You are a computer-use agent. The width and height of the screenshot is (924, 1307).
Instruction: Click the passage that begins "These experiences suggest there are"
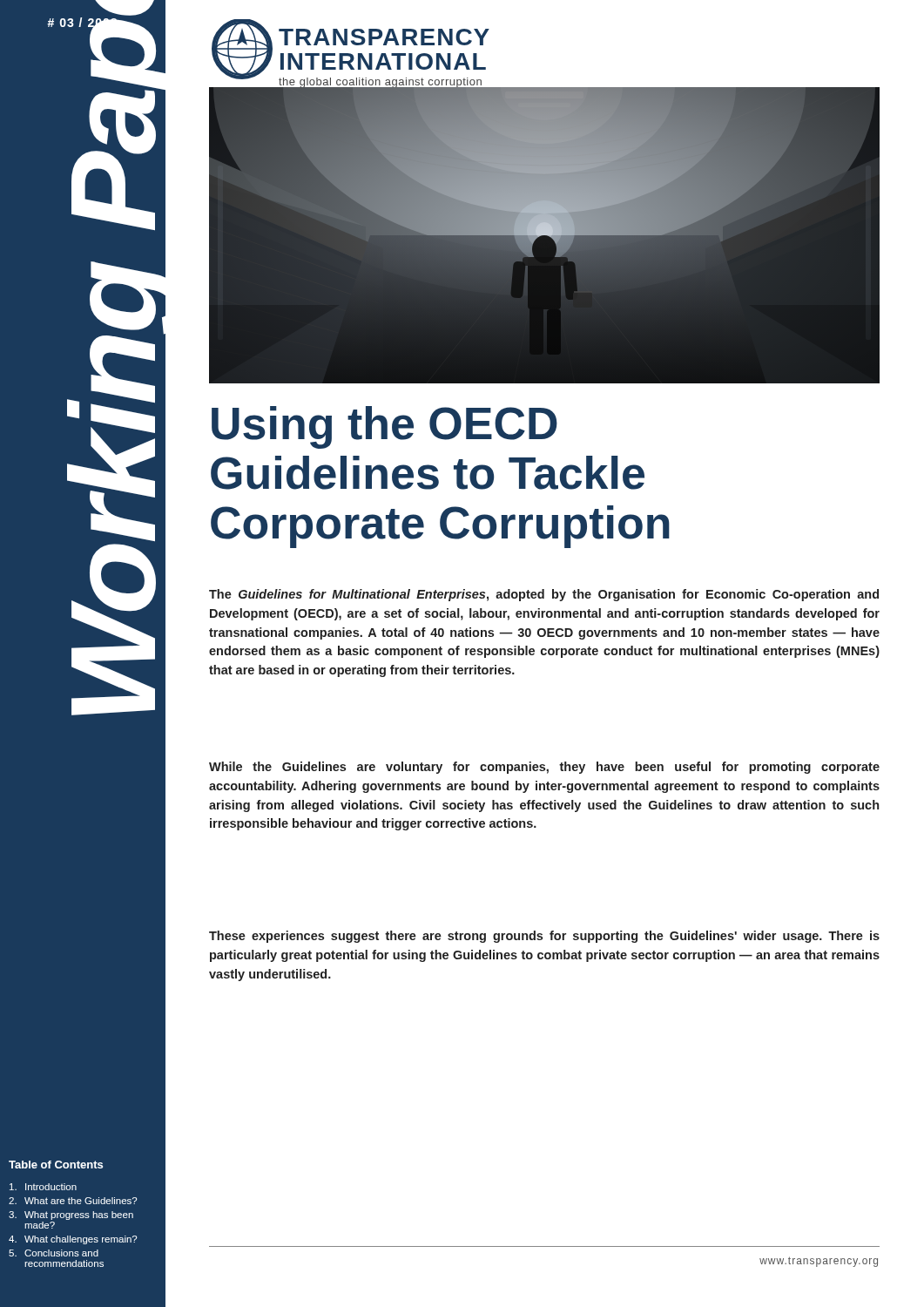pyautogui.click(x=544, y=955)
